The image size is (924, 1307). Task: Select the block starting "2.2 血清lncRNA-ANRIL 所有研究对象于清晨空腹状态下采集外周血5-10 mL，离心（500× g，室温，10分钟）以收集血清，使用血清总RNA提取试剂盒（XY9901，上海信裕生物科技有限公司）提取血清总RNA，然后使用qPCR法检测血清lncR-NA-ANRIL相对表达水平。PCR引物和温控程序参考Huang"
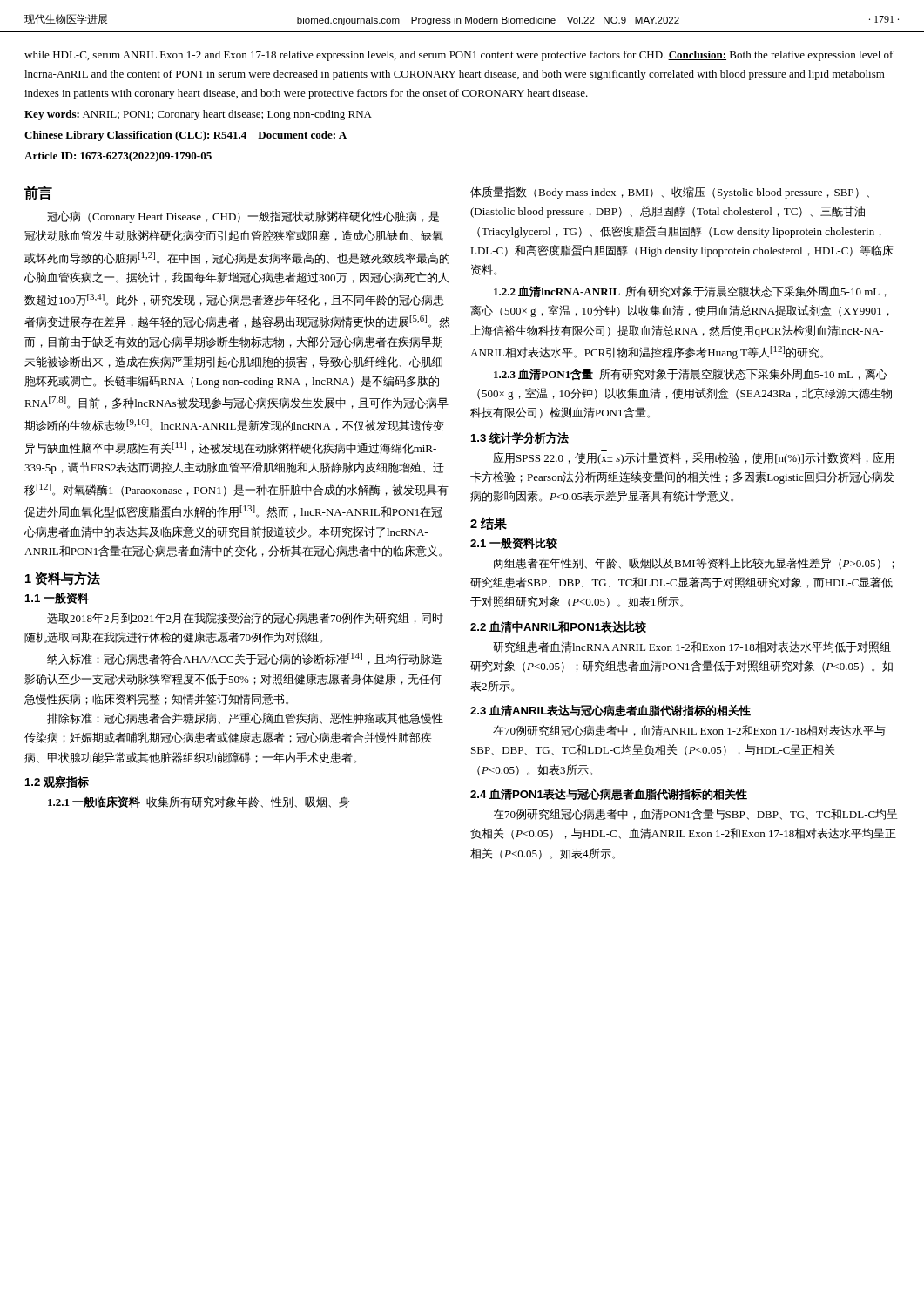pos(685,323)
